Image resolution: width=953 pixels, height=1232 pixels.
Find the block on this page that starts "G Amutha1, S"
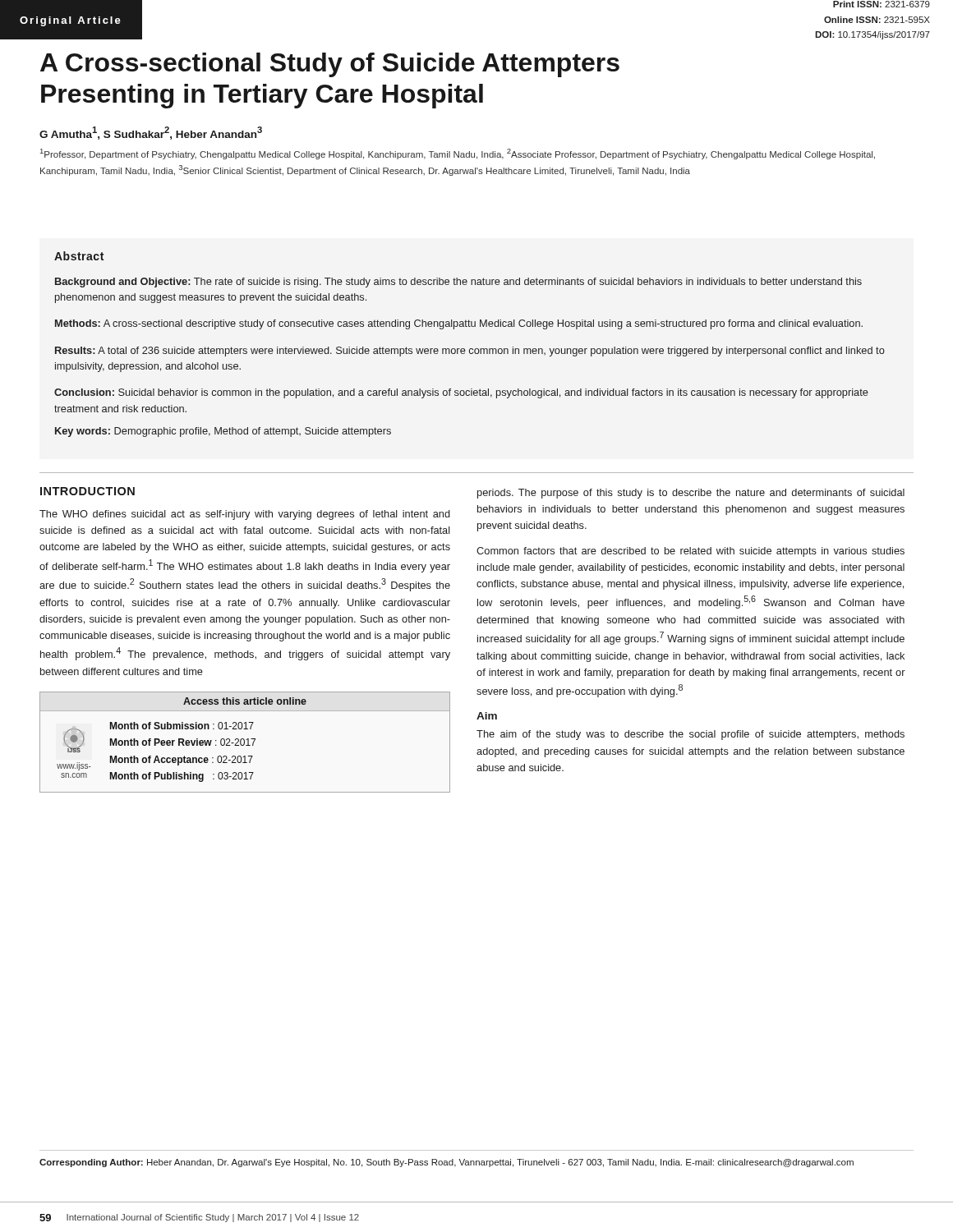tap(151, 132)
